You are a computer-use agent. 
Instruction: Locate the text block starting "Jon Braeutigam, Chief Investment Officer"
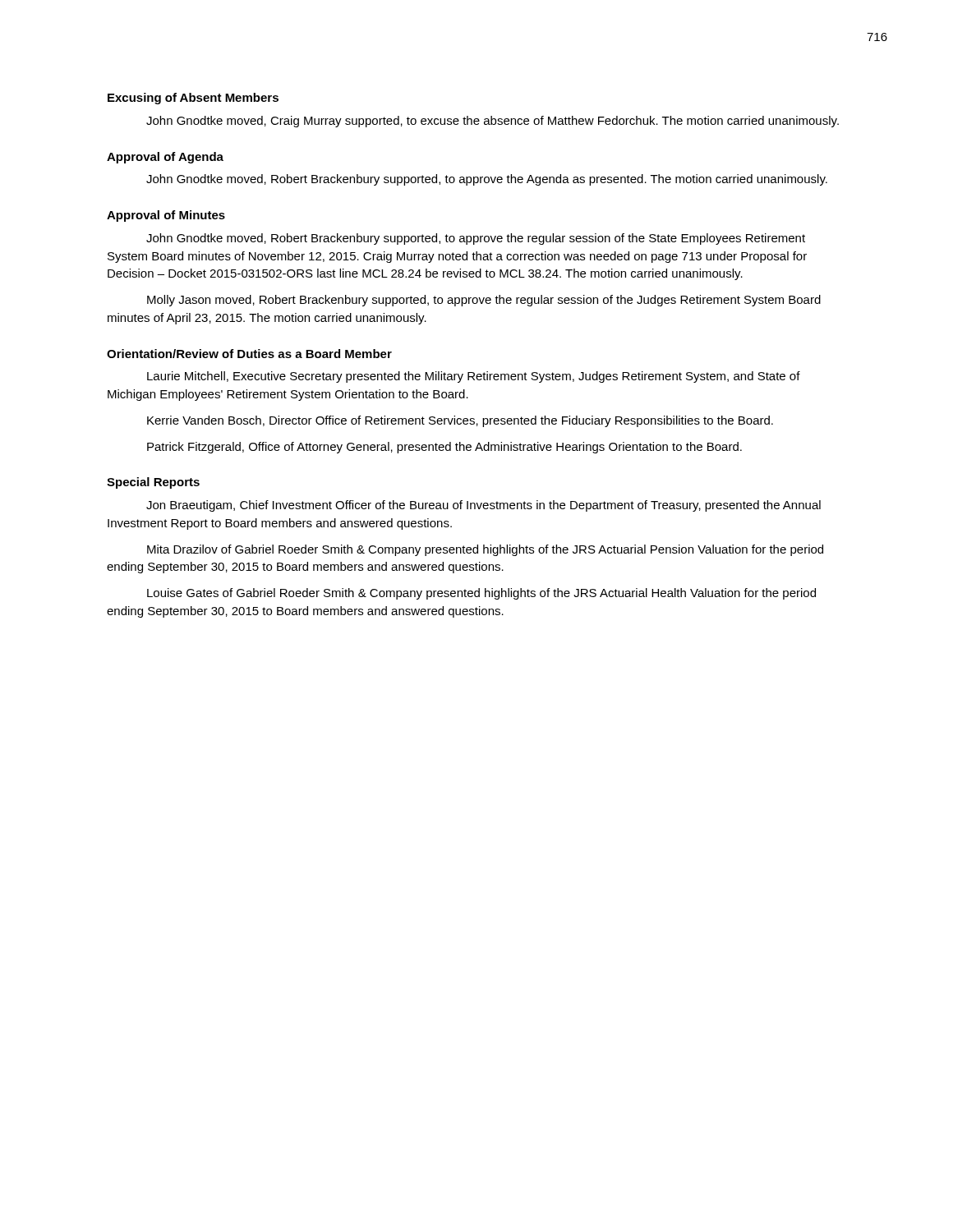[464, 514]
